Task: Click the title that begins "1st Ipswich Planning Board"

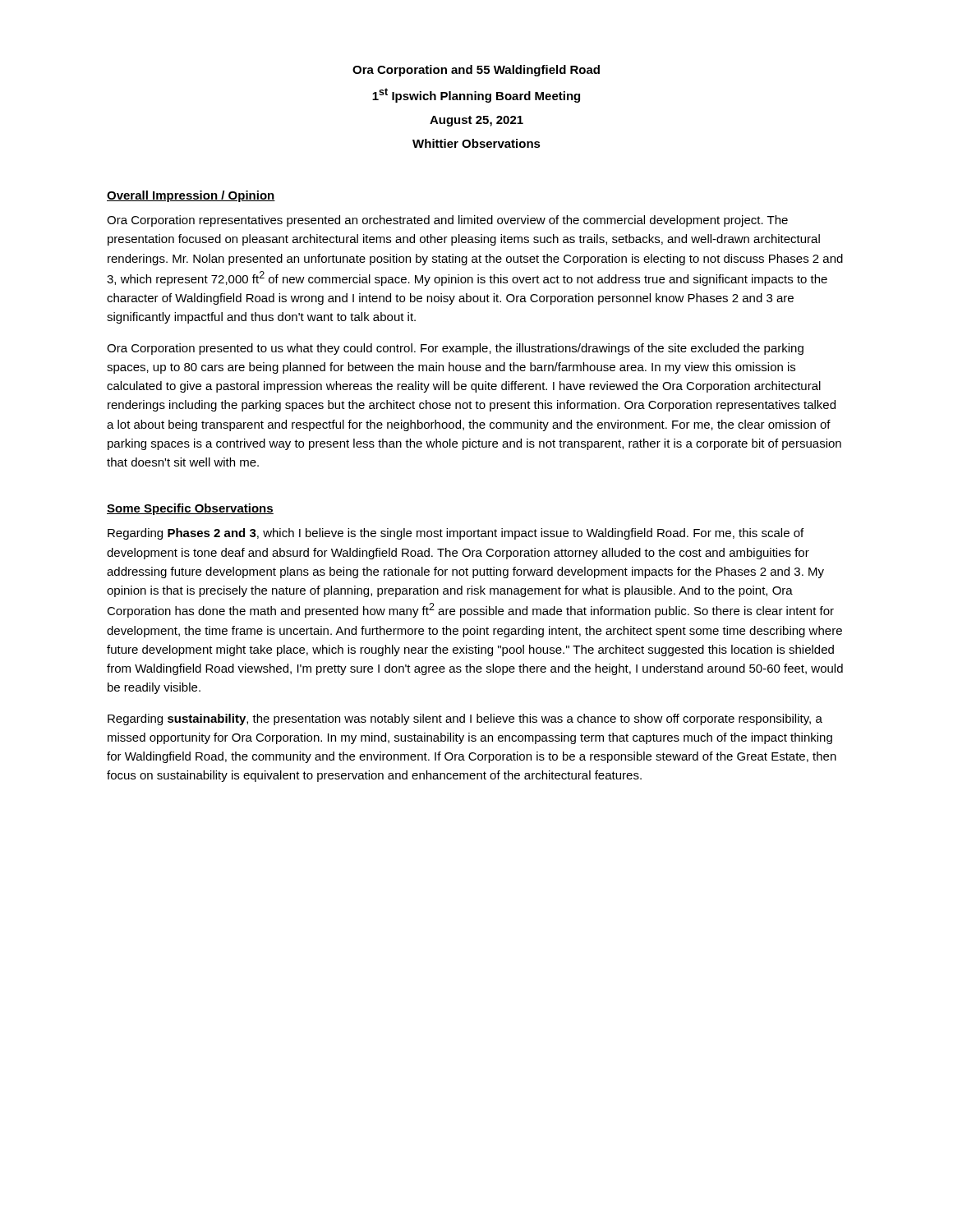Action: coord(476,94)
